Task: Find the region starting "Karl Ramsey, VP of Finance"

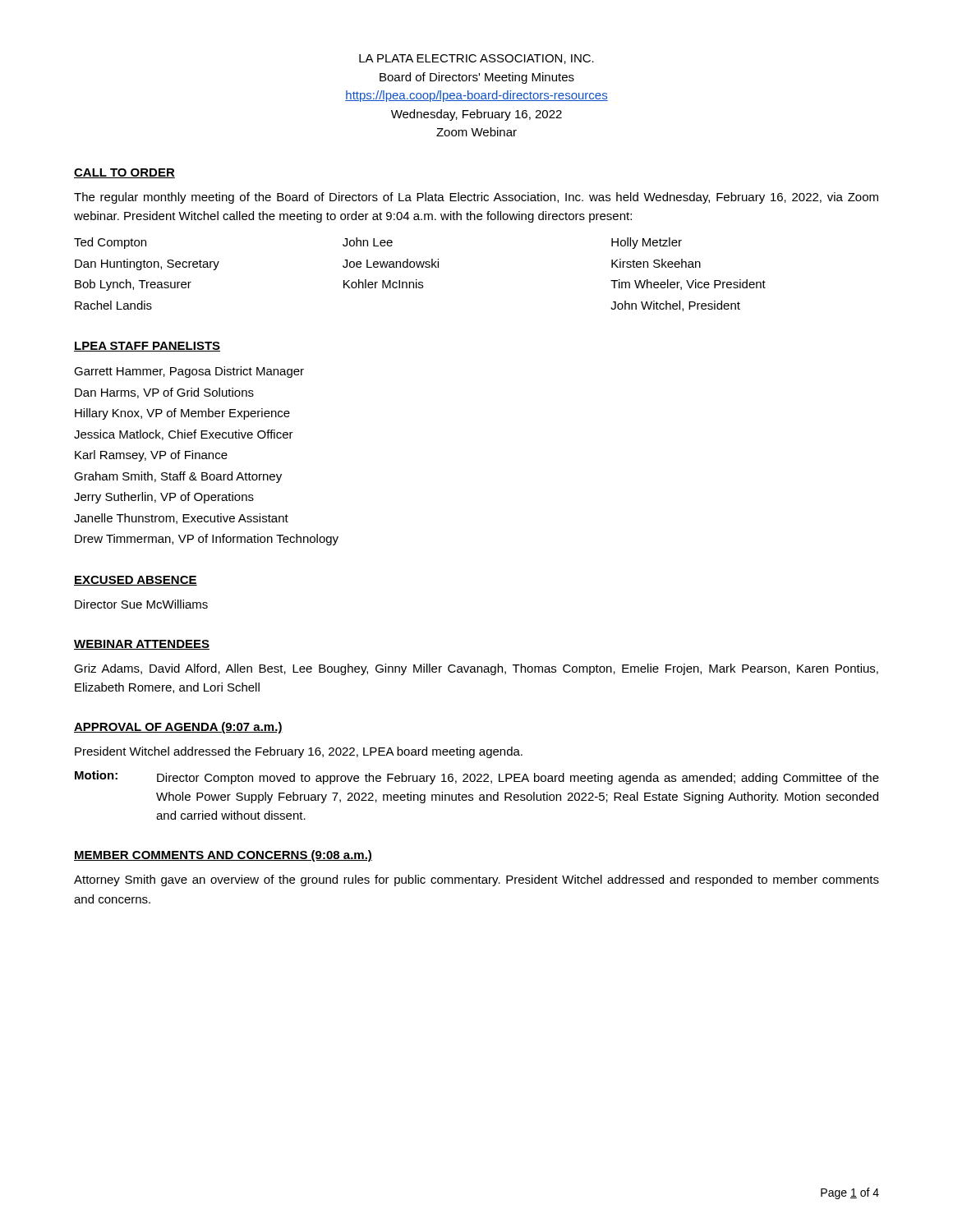Action: (151, 455)
